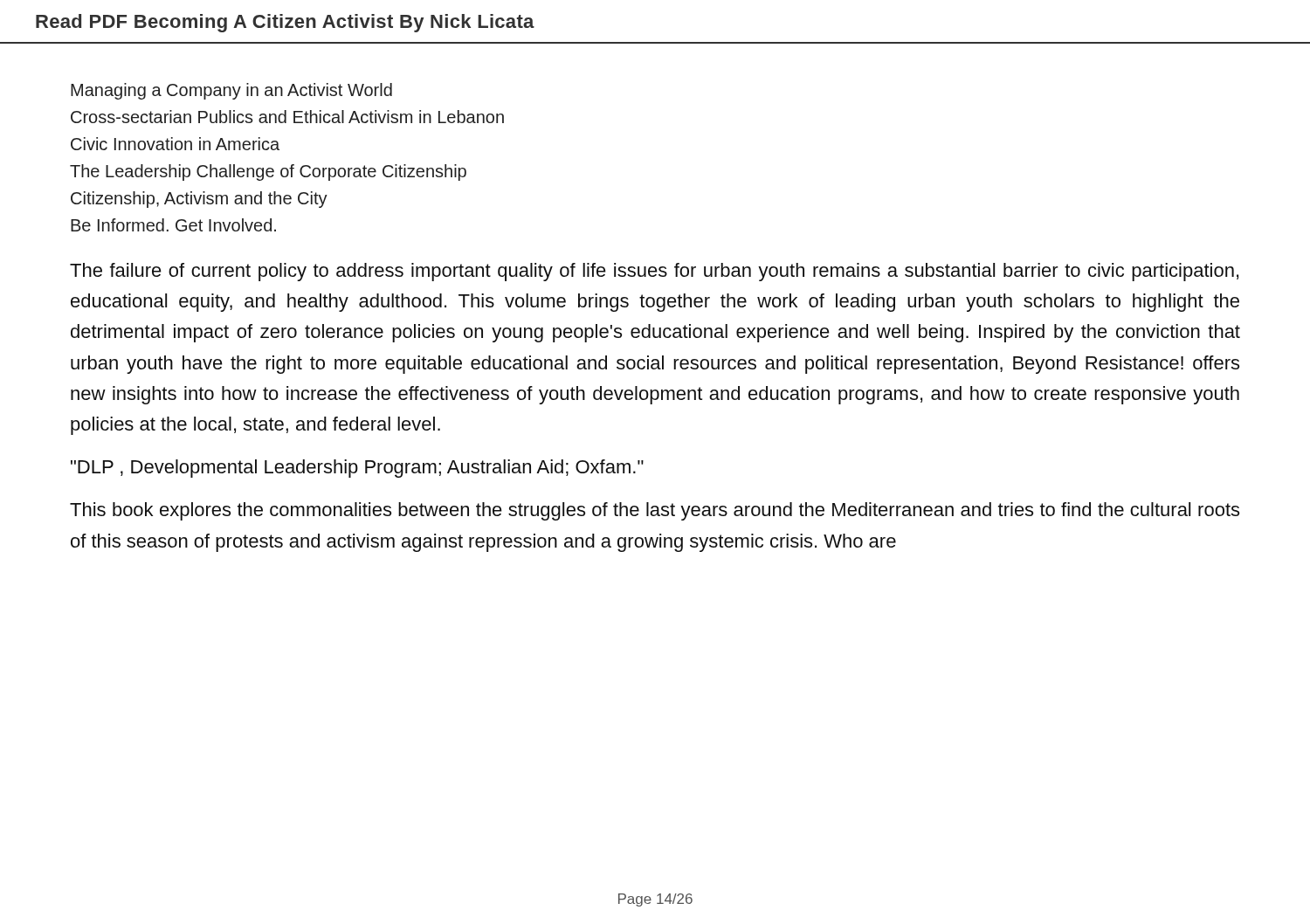Navigate to the text block starting "Civic Innovation in America"
The height and width of the screenshot is (924, 1310).
coord(175,144)
